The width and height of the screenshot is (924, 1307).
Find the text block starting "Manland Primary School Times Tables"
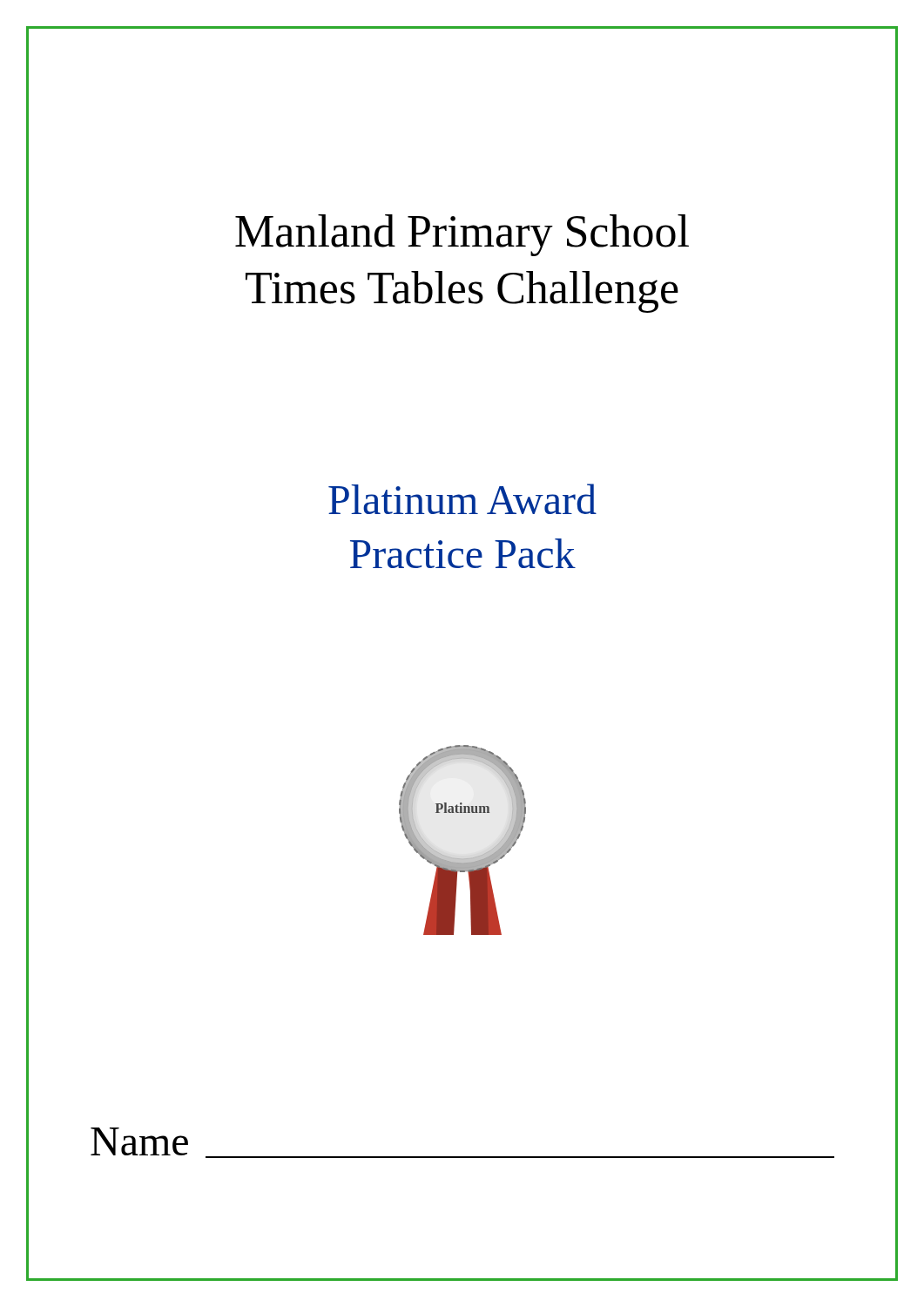(462, 260)
